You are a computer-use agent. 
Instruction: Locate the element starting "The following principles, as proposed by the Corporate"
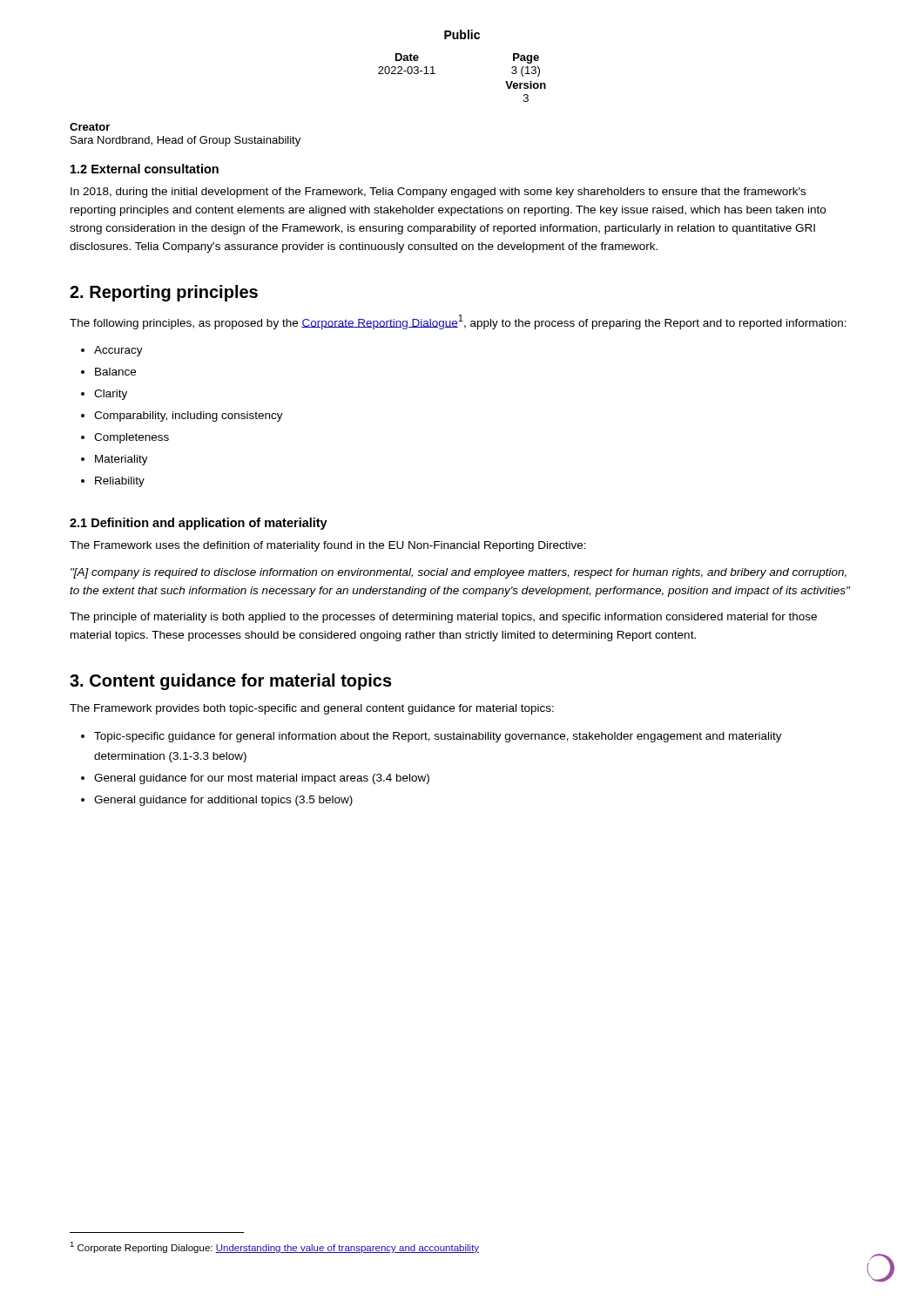pos(458,321)
